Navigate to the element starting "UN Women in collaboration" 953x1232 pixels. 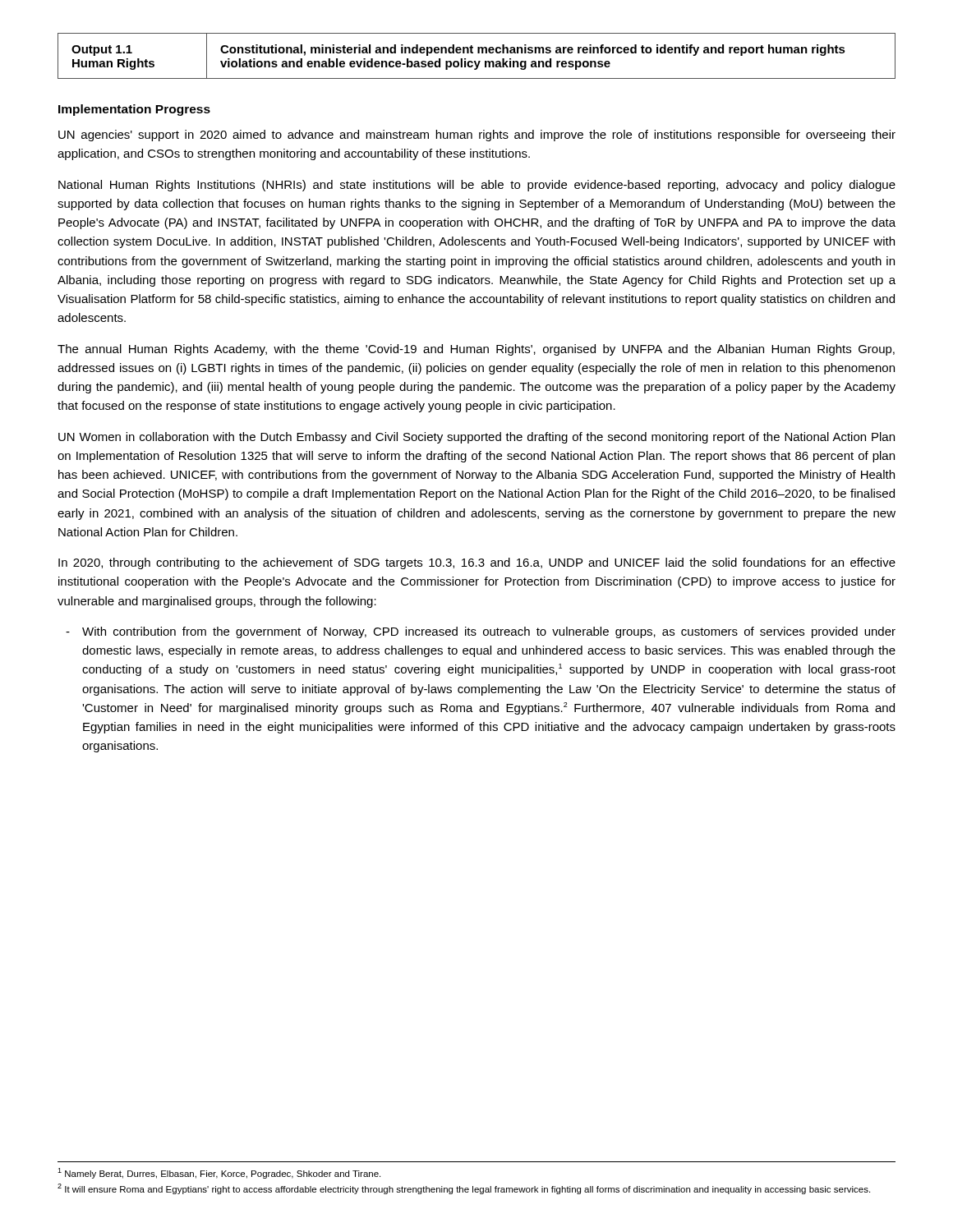pos(476,484)
